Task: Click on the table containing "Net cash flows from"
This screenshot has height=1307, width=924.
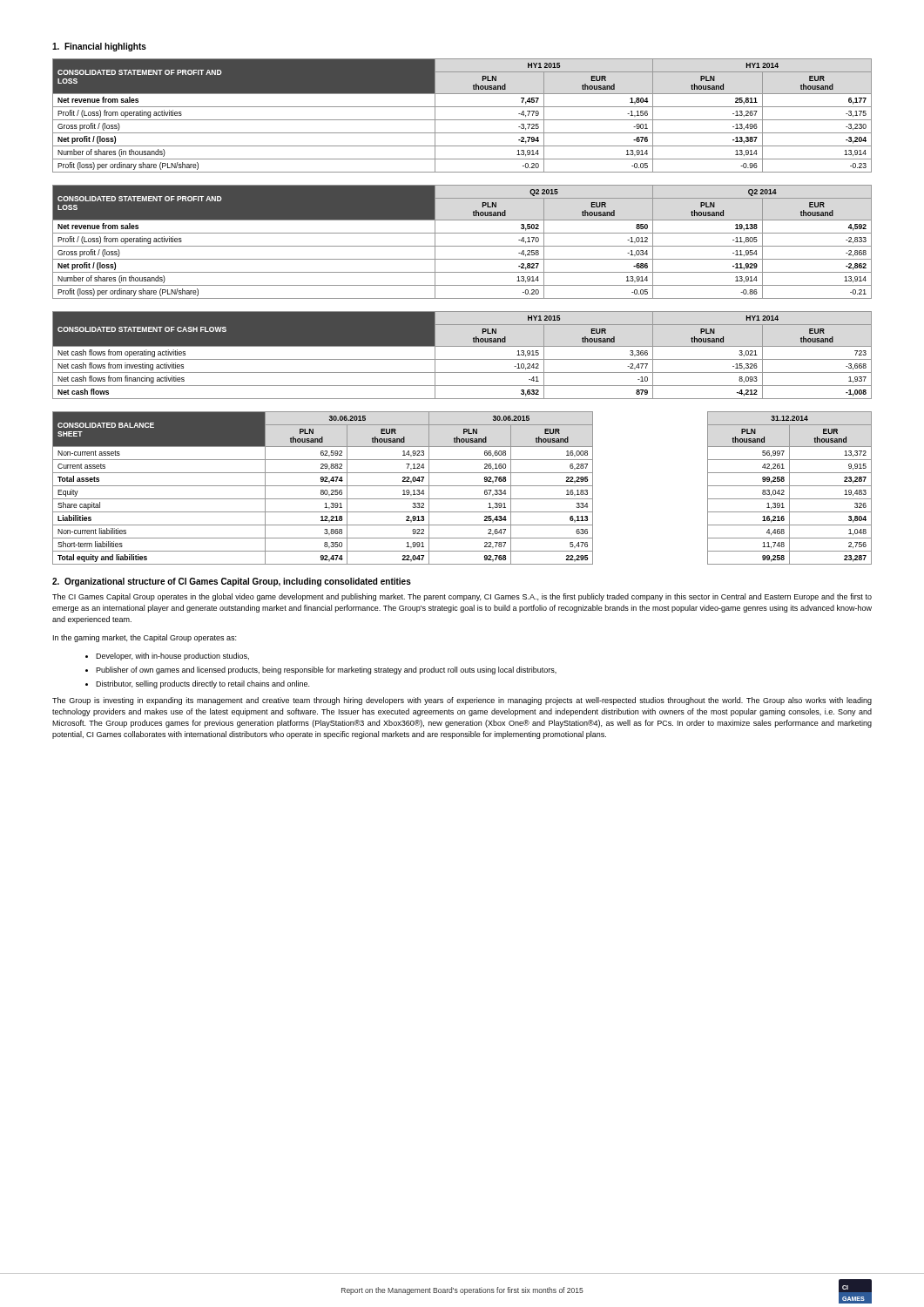Action: pyautogui.click(x=462, y=355)
